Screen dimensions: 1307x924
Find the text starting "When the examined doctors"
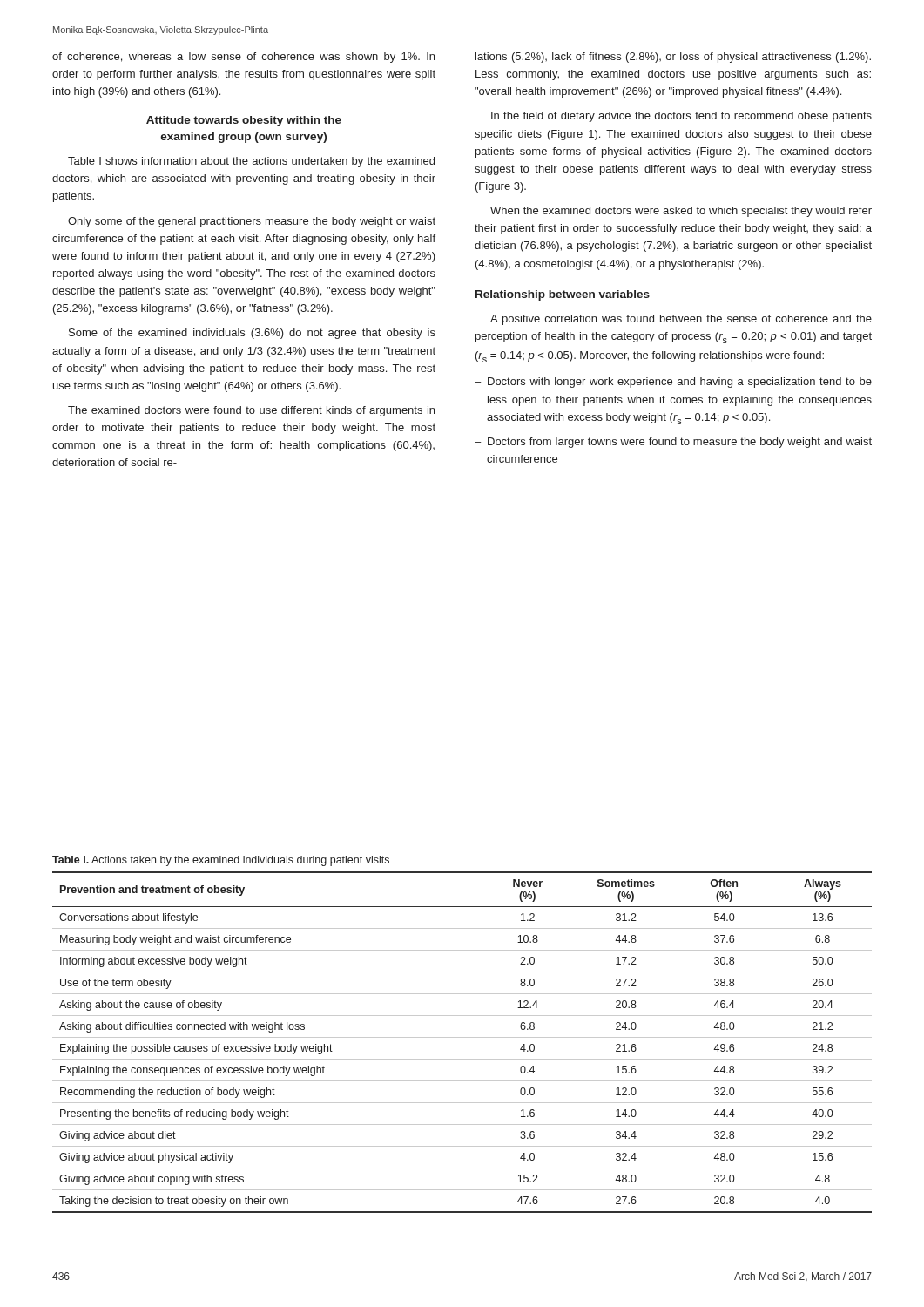coord(673,237)
